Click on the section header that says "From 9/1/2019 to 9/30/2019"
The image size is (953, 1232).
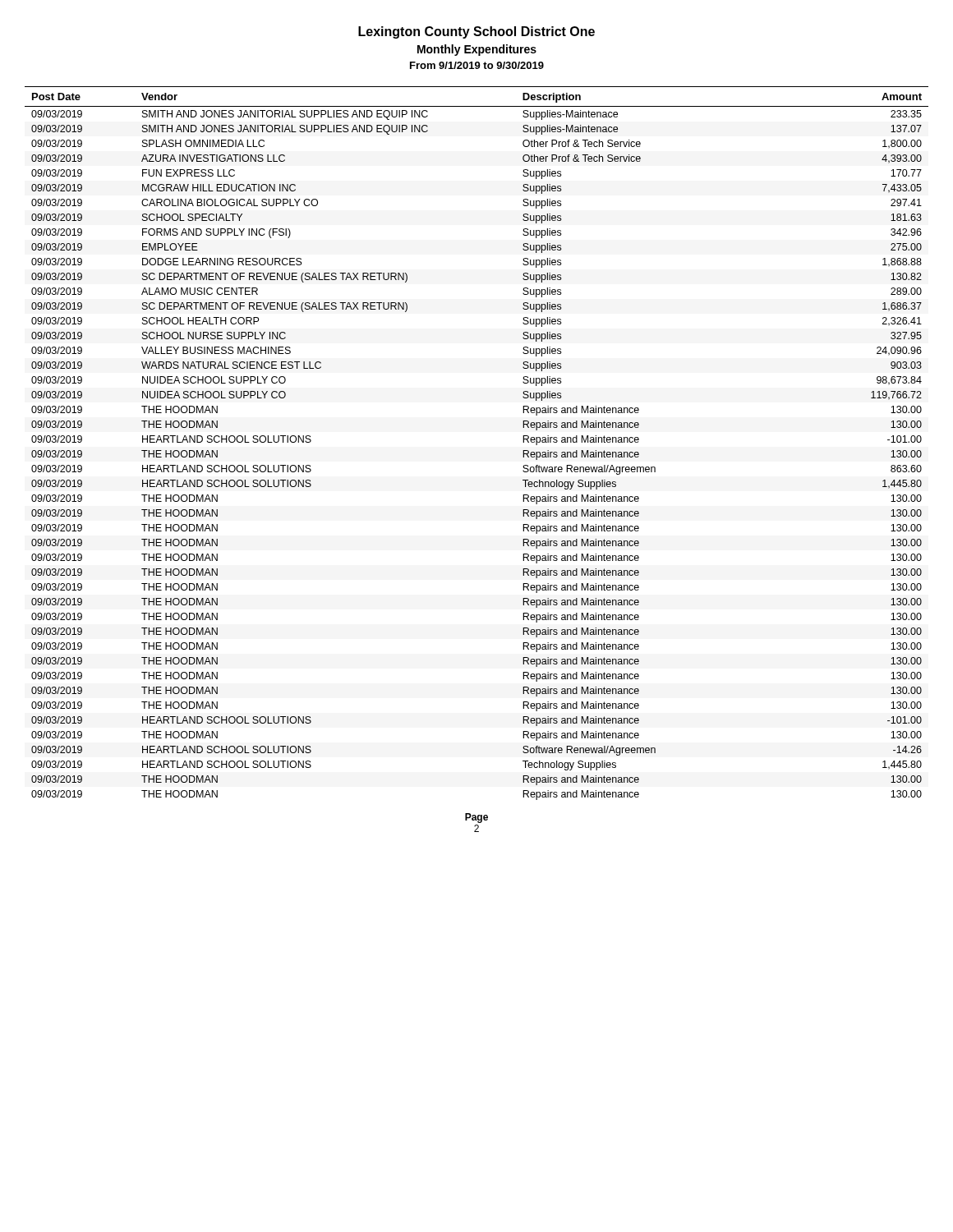click(476, 65)
